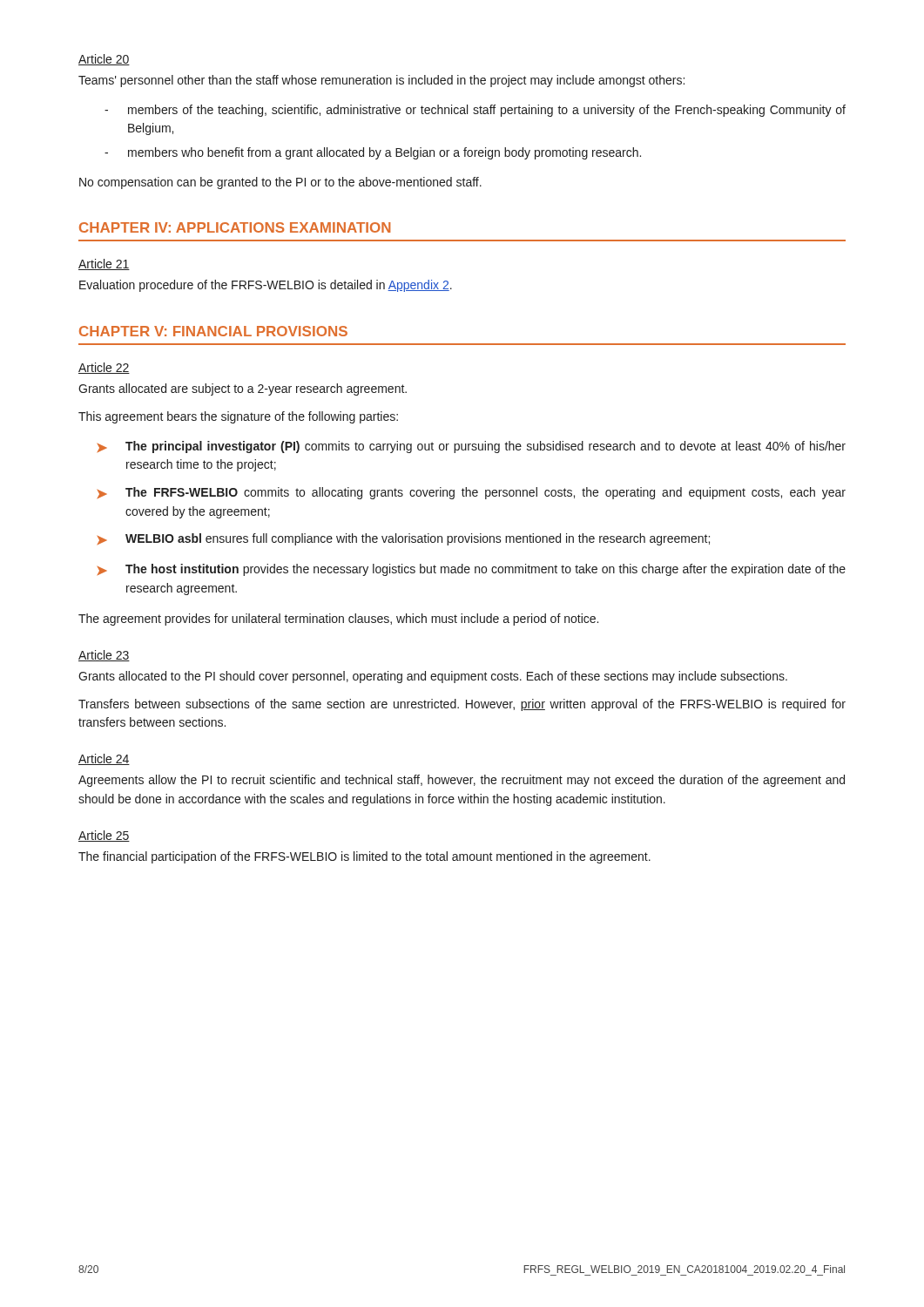The width and height of the screenshot is (924, 1307).
Task: Select the text block with the text "Grants allocated are"
Action: click(x=243, y=389)
